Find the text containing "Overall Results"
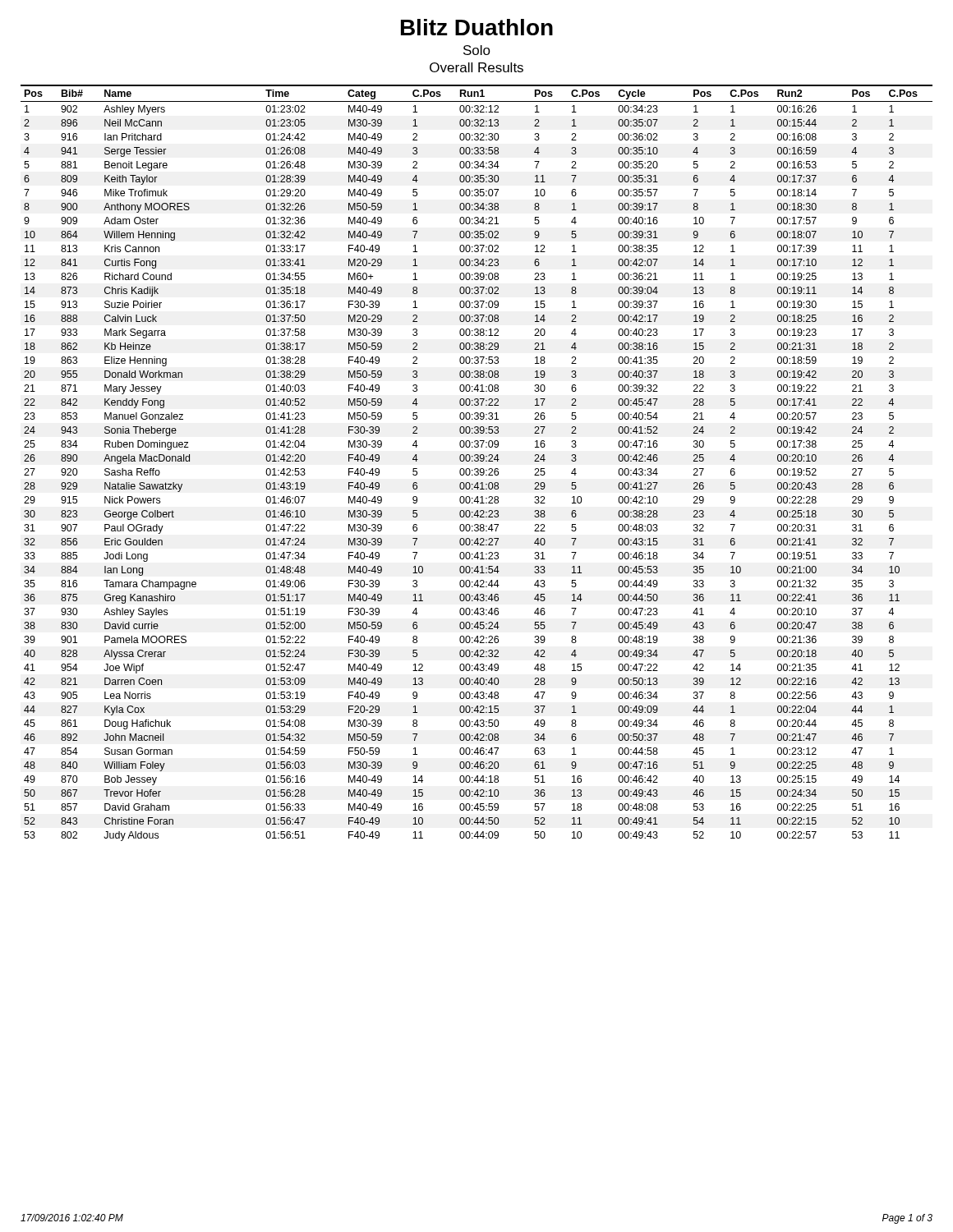953x1232 pixels. coord(476,68)
